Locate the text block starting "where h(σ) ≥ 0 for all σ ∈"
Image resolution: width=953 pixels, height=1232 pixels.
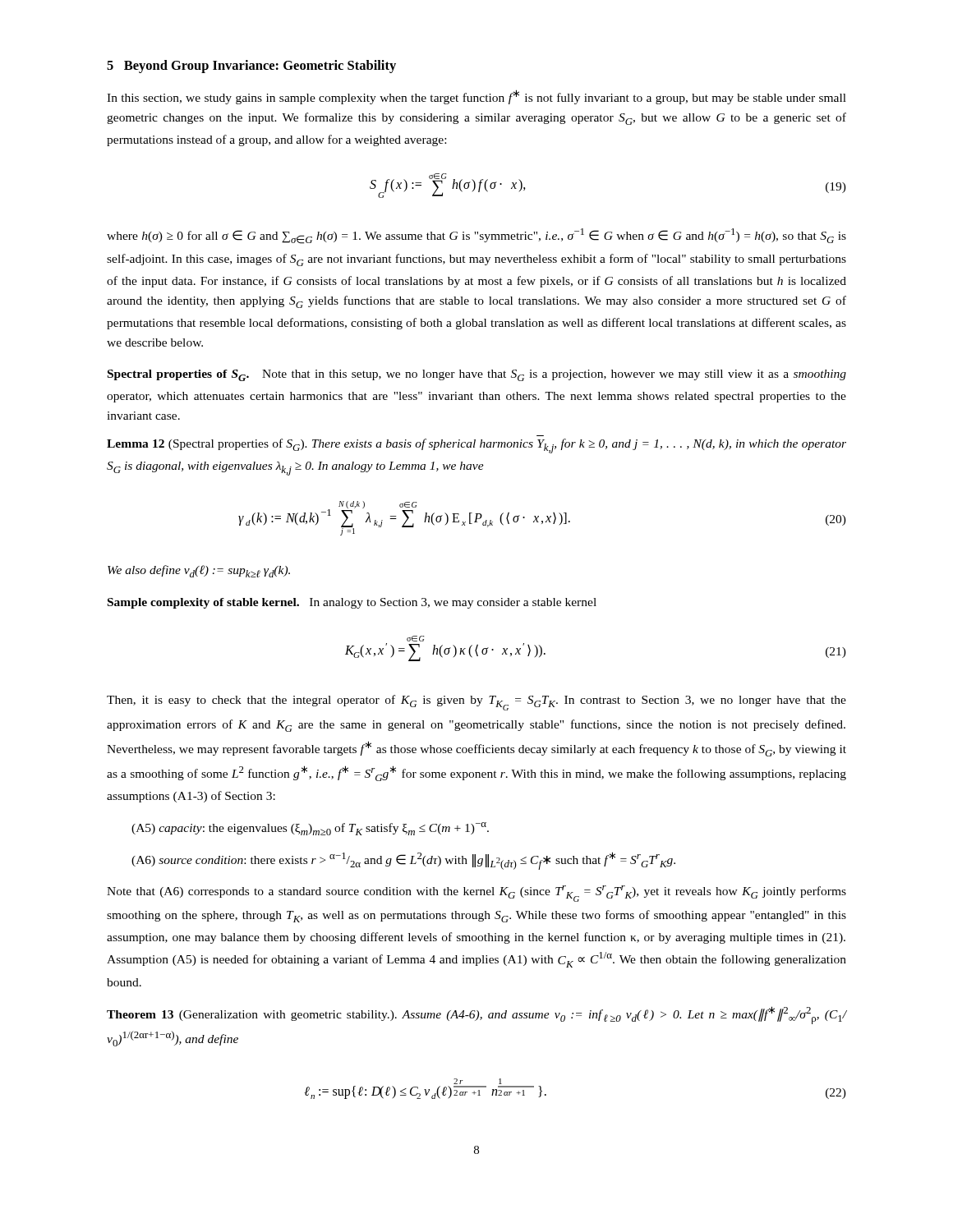tap(476, 287)
